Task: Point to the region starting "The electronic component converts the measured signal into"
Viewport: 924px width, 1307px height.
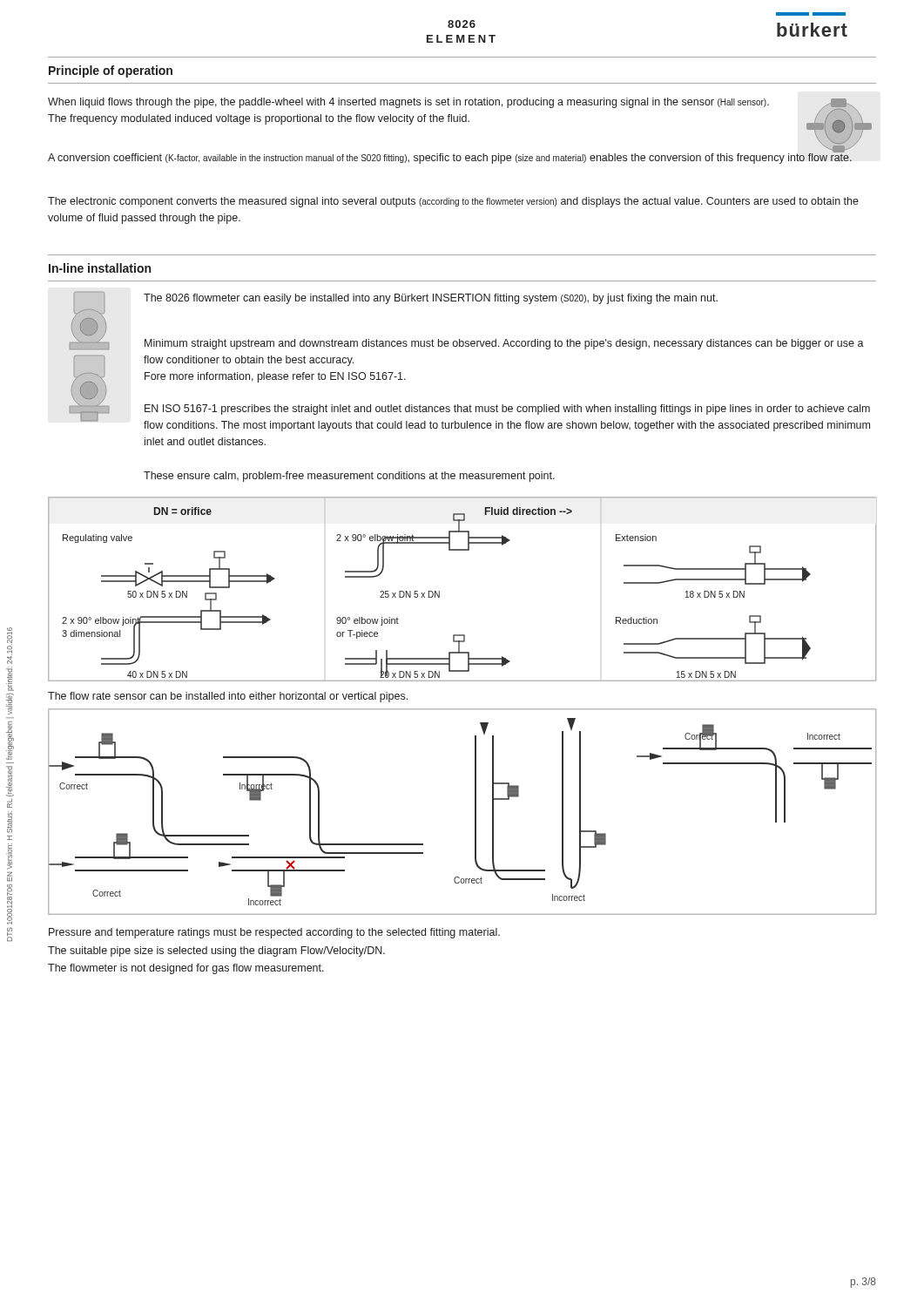Action: [453, 209]
